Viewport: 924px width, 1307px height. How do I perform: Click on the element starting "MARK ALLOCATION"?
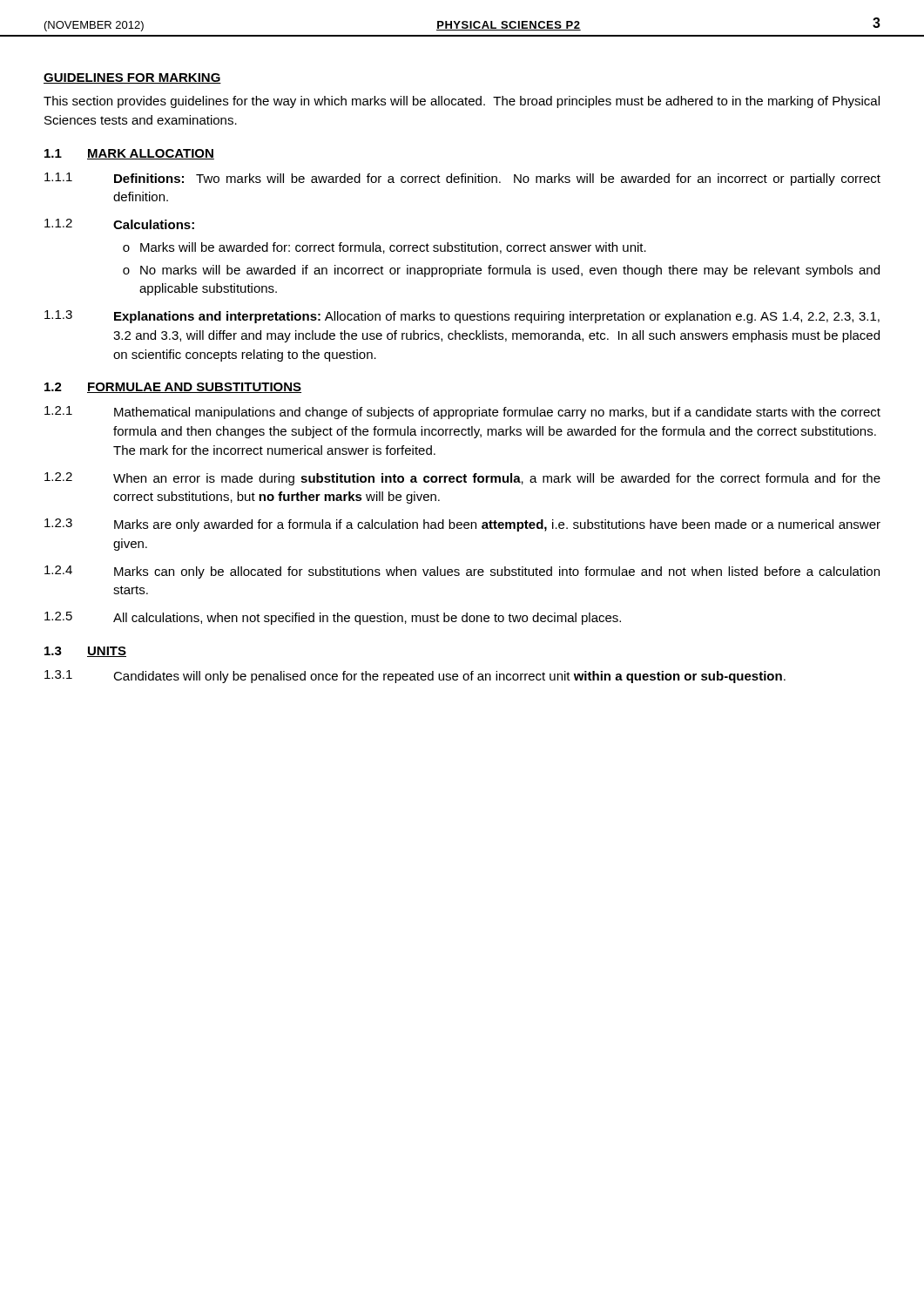[151, 152]
